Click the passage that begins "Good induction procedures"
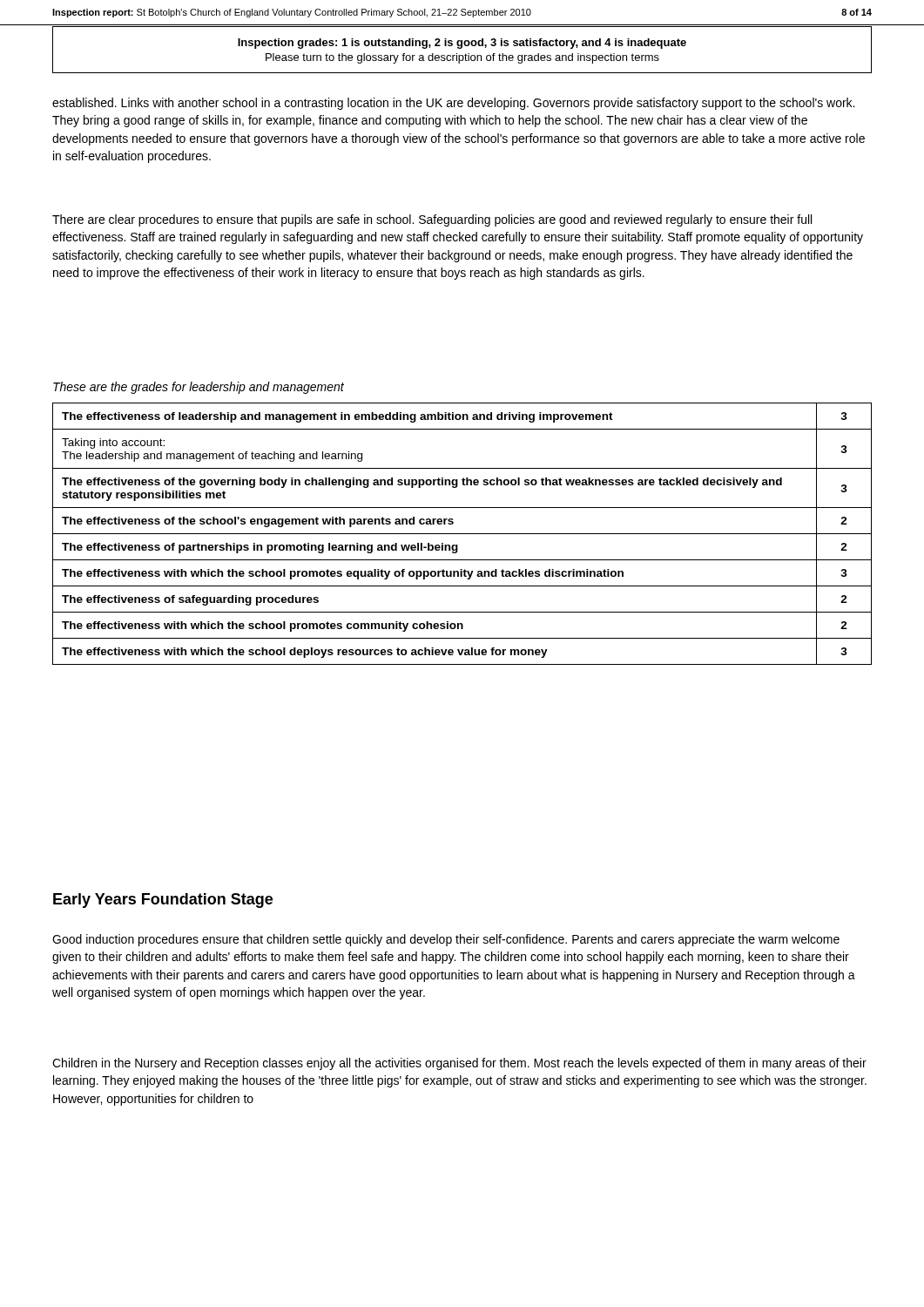 point(453,966)
